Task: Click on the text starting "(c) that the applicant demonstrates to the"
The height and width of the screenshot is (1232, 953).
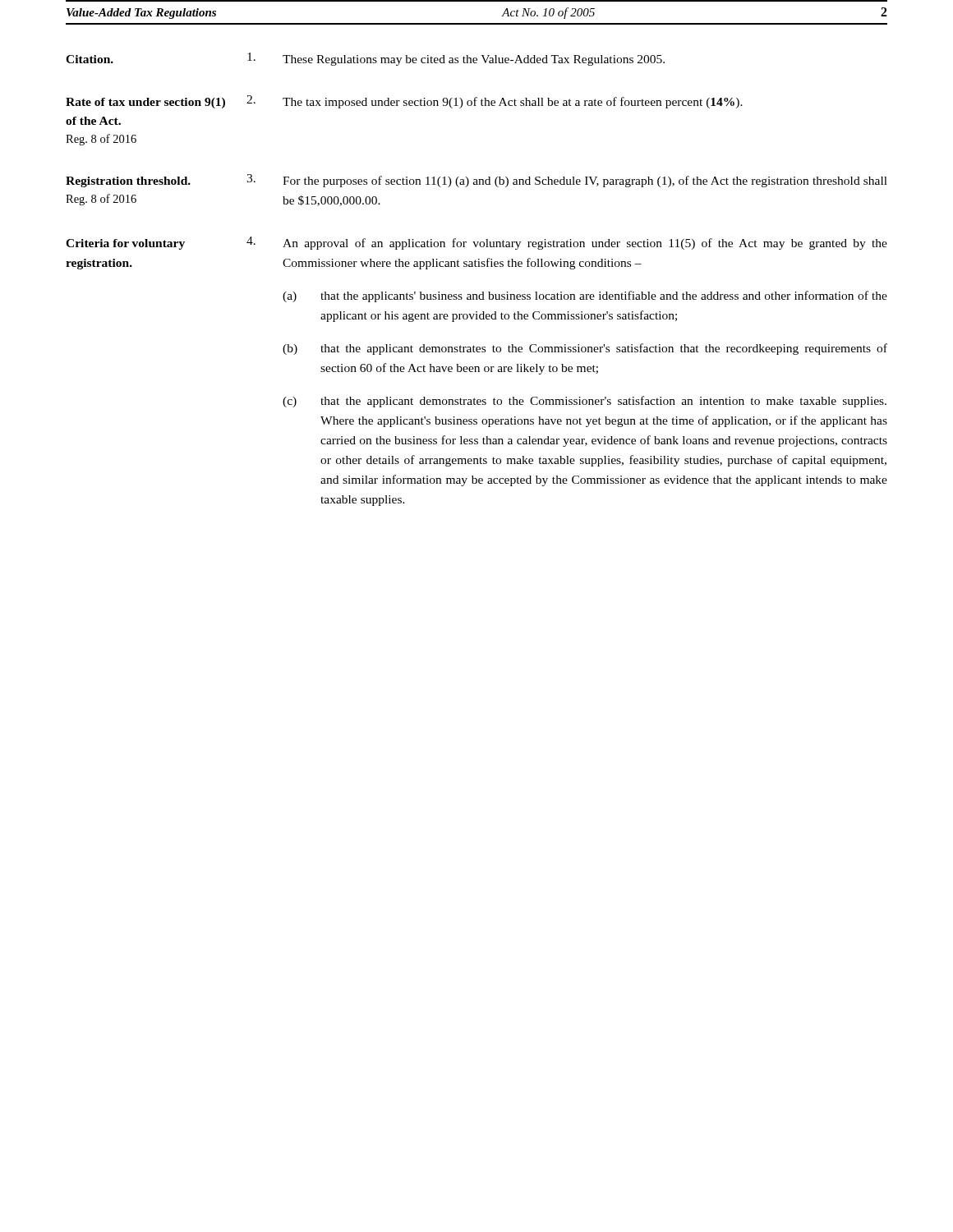Action: [x=585, y=450]
